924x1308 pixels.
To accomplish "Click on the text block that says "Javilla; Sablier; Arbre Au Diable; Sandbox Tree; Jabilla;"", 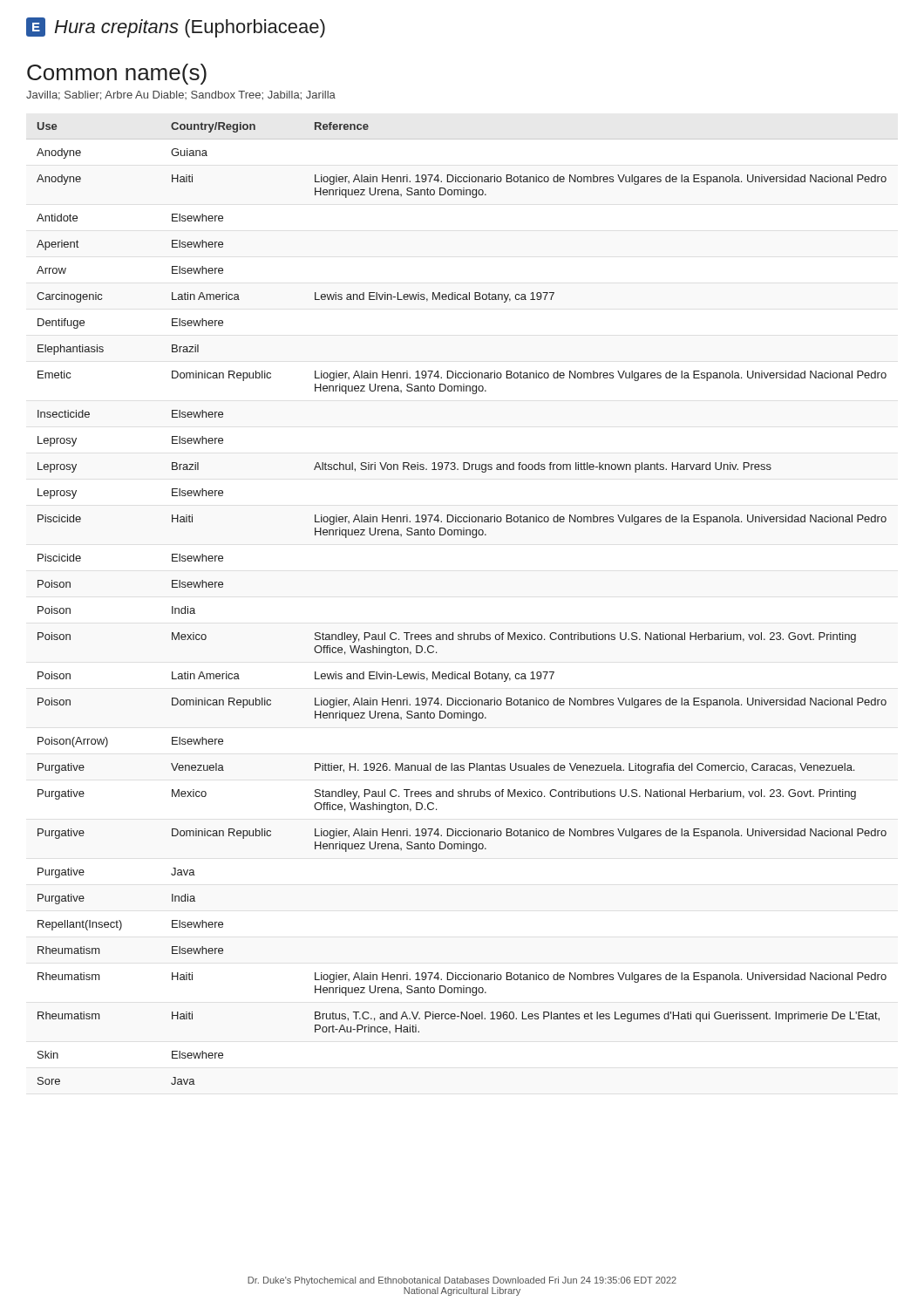I will click(x=181, y=95).
